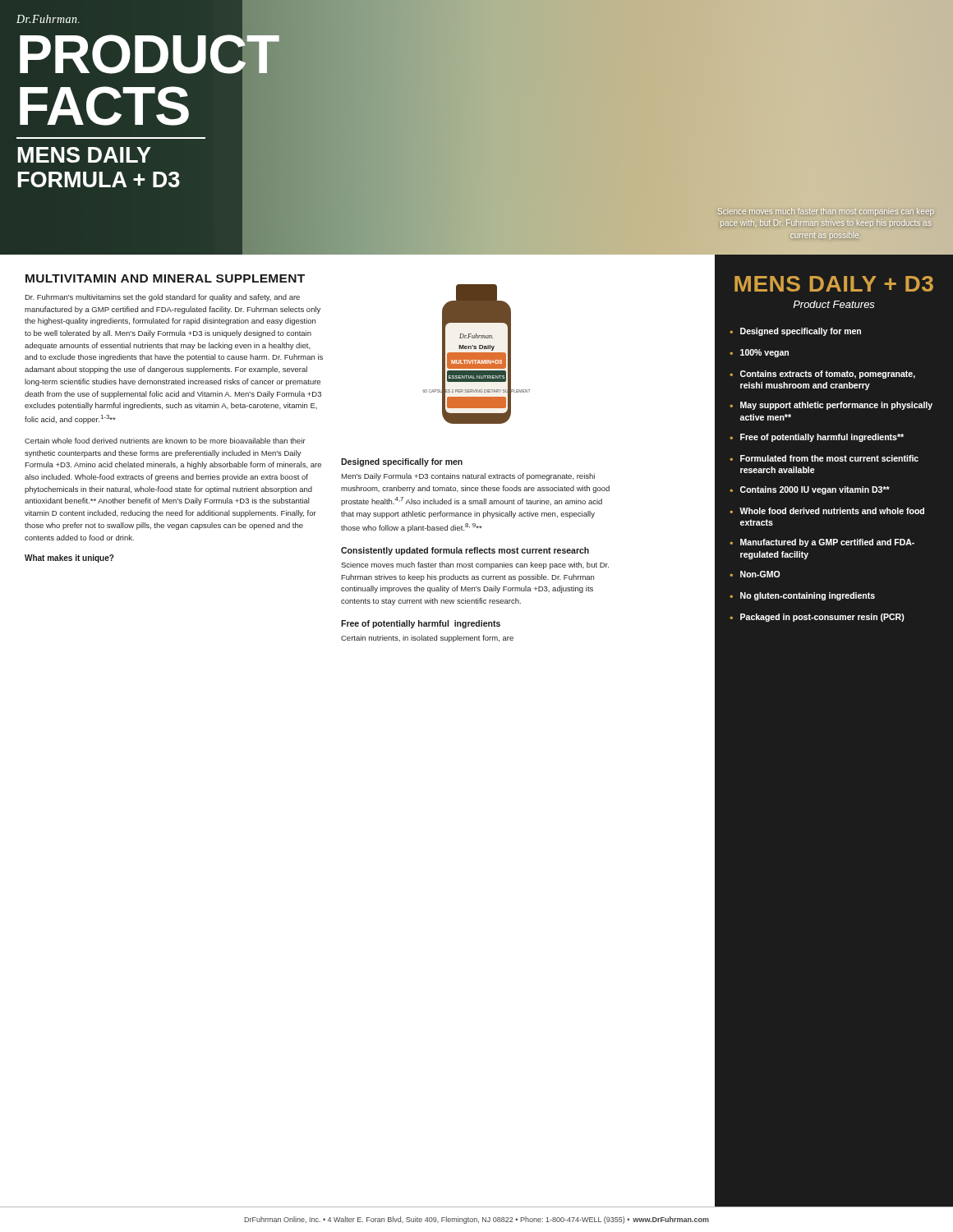The image size is (953, 1232).
Task: Locate the passage starting "Men's Daily Formula +D3 contains natural extracts"
Action: pyautogui.click(x=475, y=502)
